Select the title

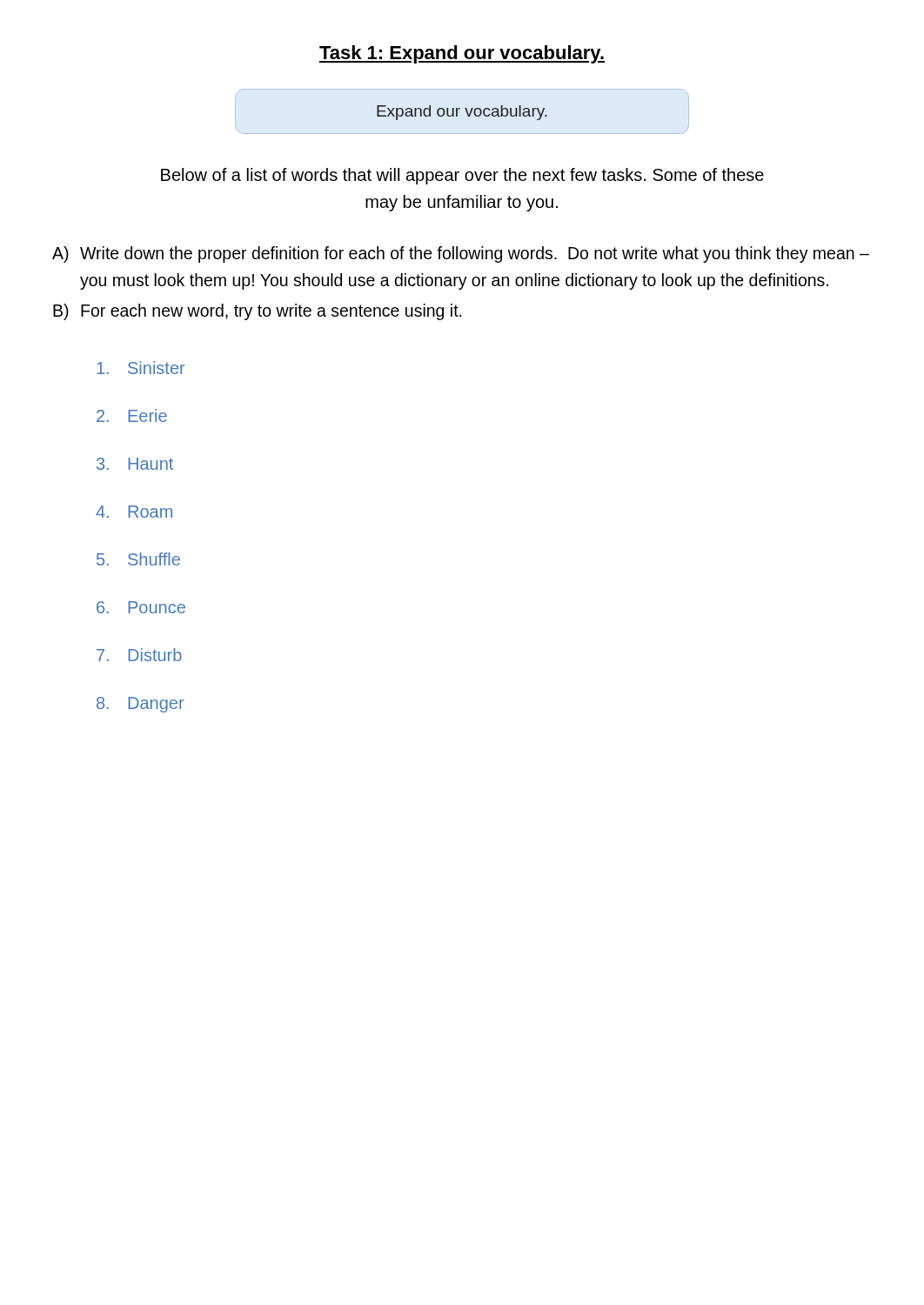tap(462, 53)
